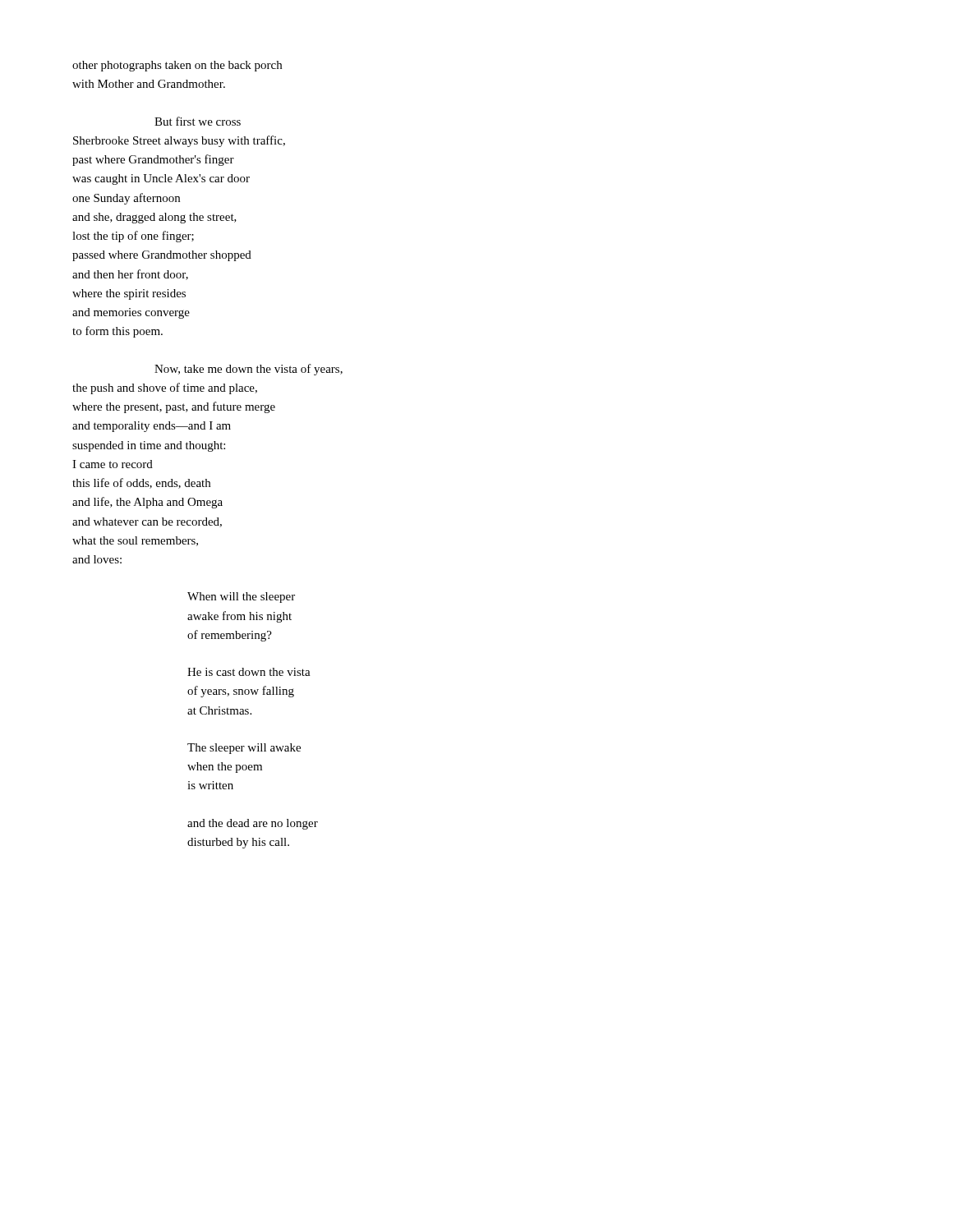Select the text block that reads "and the dead are no longer"

pos(253,832)
